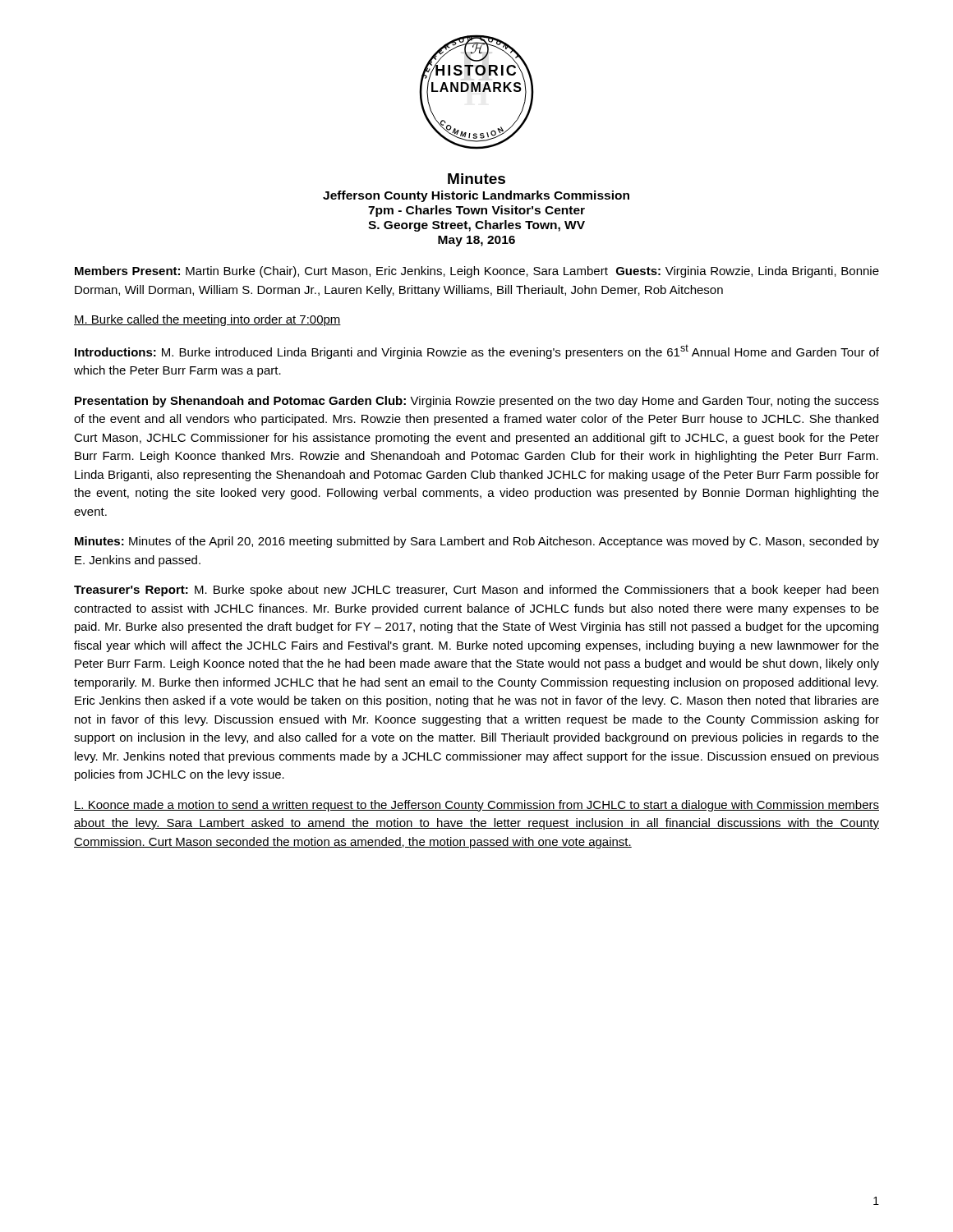
Task: Locate the block starting "L. Koonce made a motion to send"
Action: click(476, 823)
